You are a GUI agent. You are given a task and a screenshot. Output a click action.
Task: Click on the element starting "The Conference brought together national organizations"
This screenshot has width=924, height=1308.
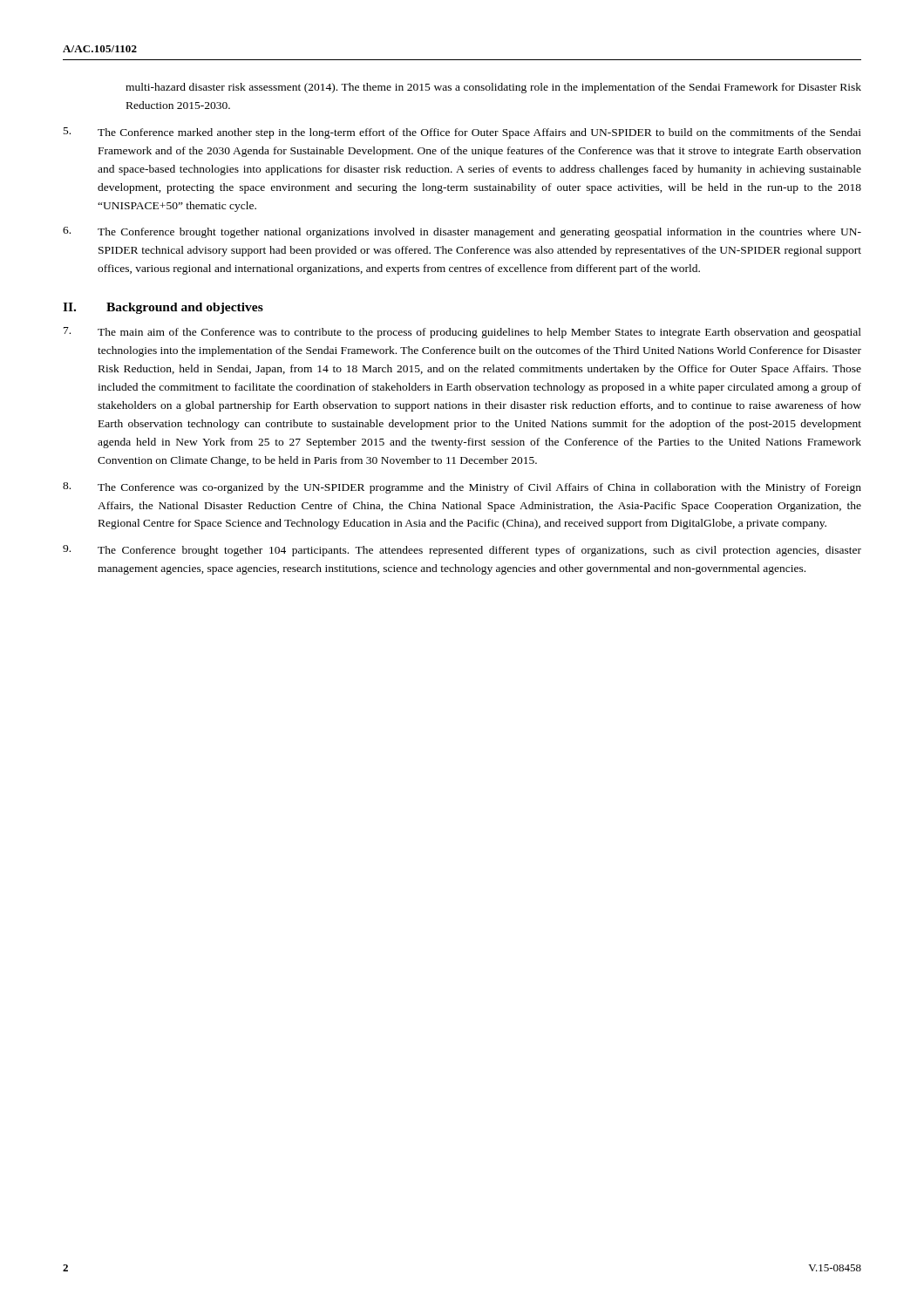pyautogui.click(x=462, y=251)
